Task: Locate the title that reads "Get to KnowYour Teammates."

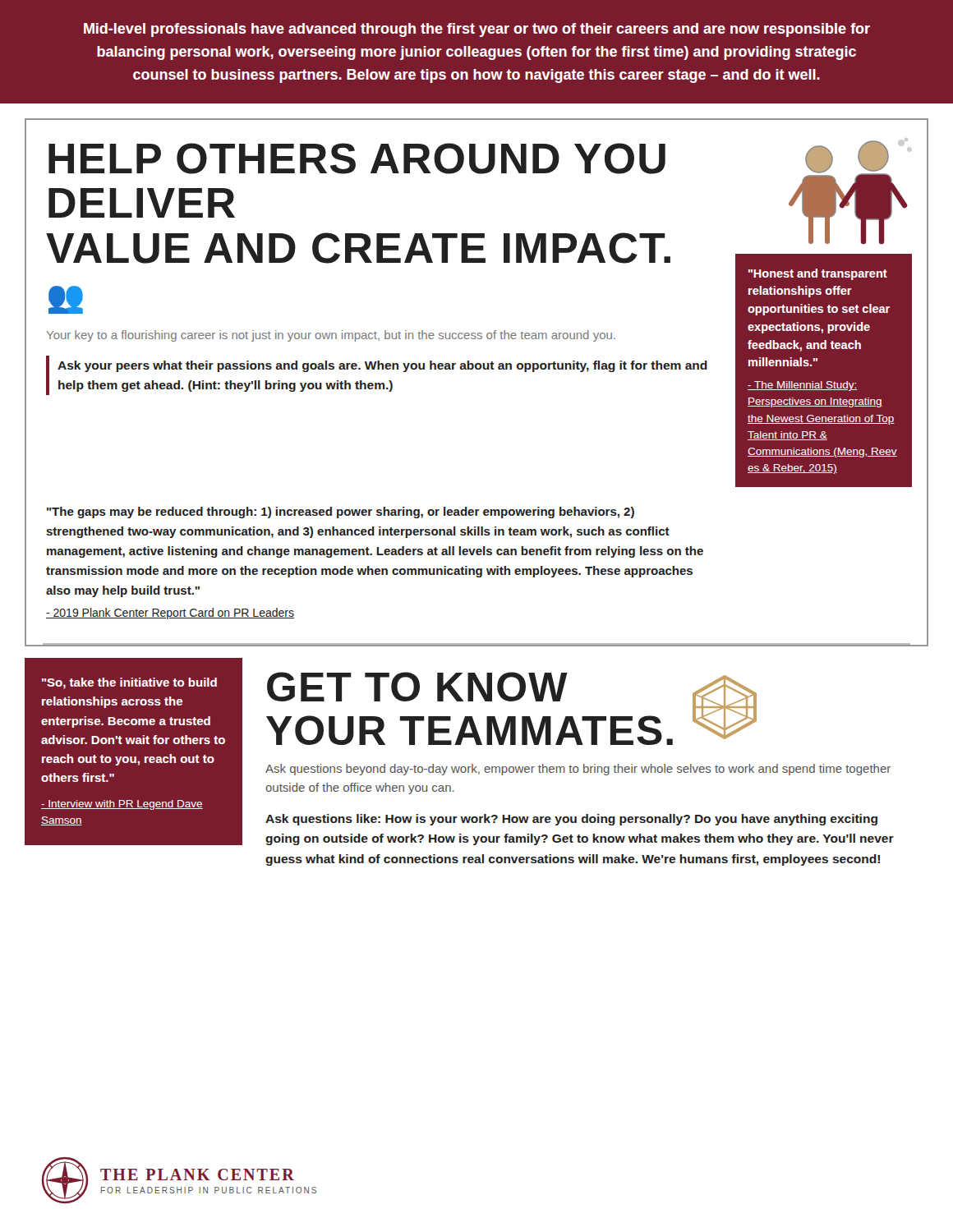Action: tap(512, 709)
